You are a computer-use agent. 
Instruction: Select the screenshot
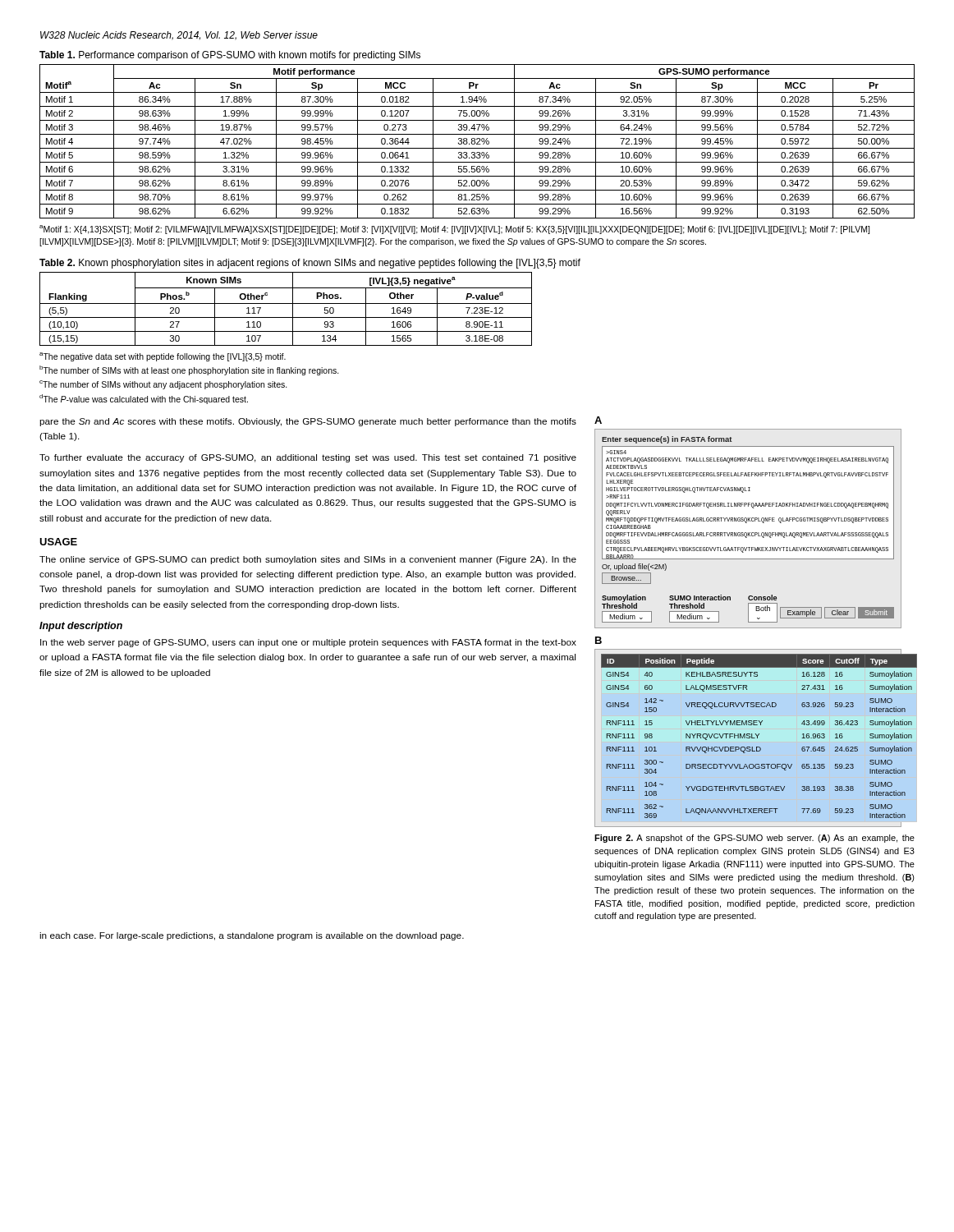coord(755,620)
